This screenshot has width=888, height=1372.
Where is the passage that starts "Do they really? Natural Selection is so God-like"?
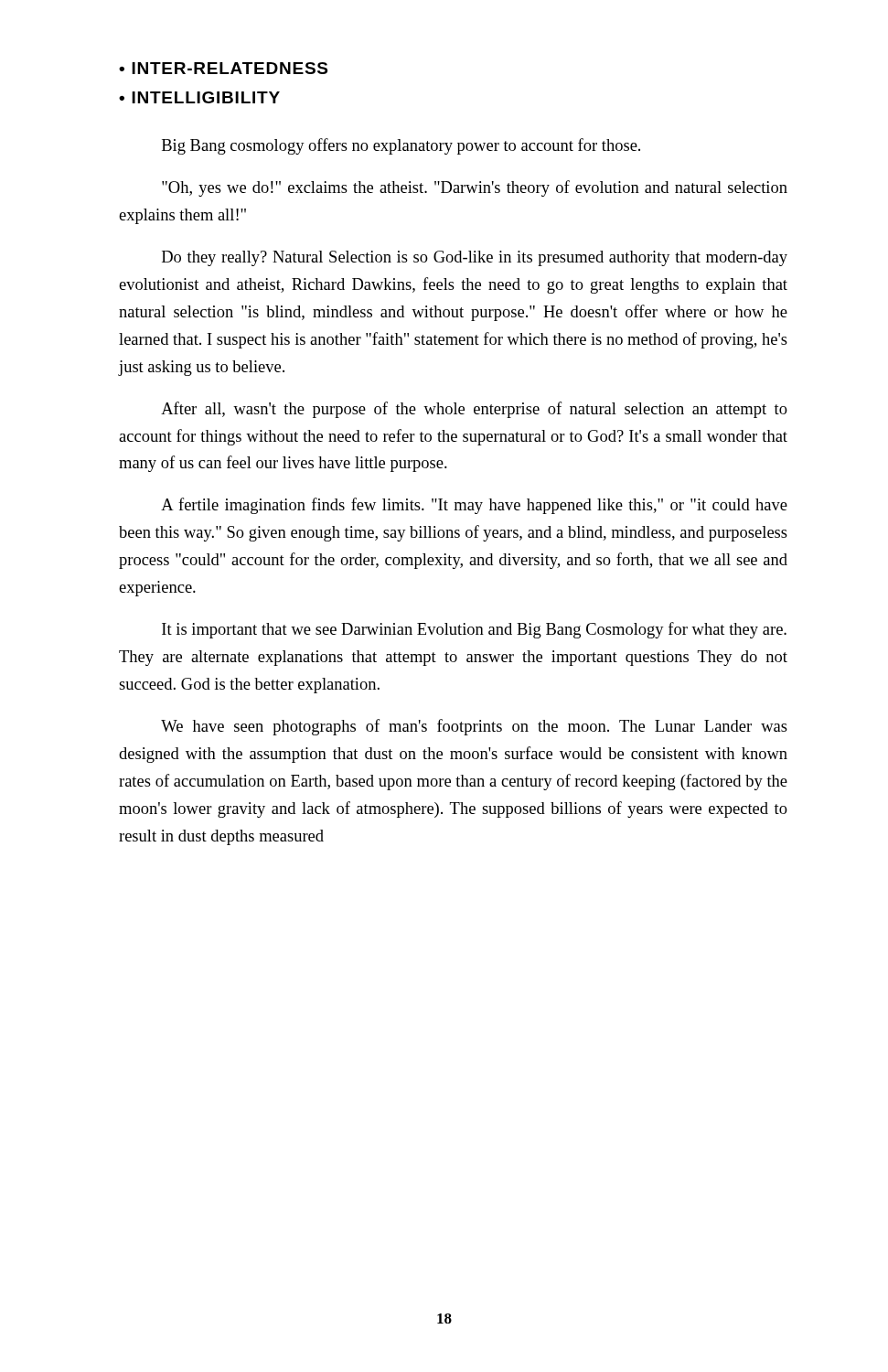pos(453,312)
